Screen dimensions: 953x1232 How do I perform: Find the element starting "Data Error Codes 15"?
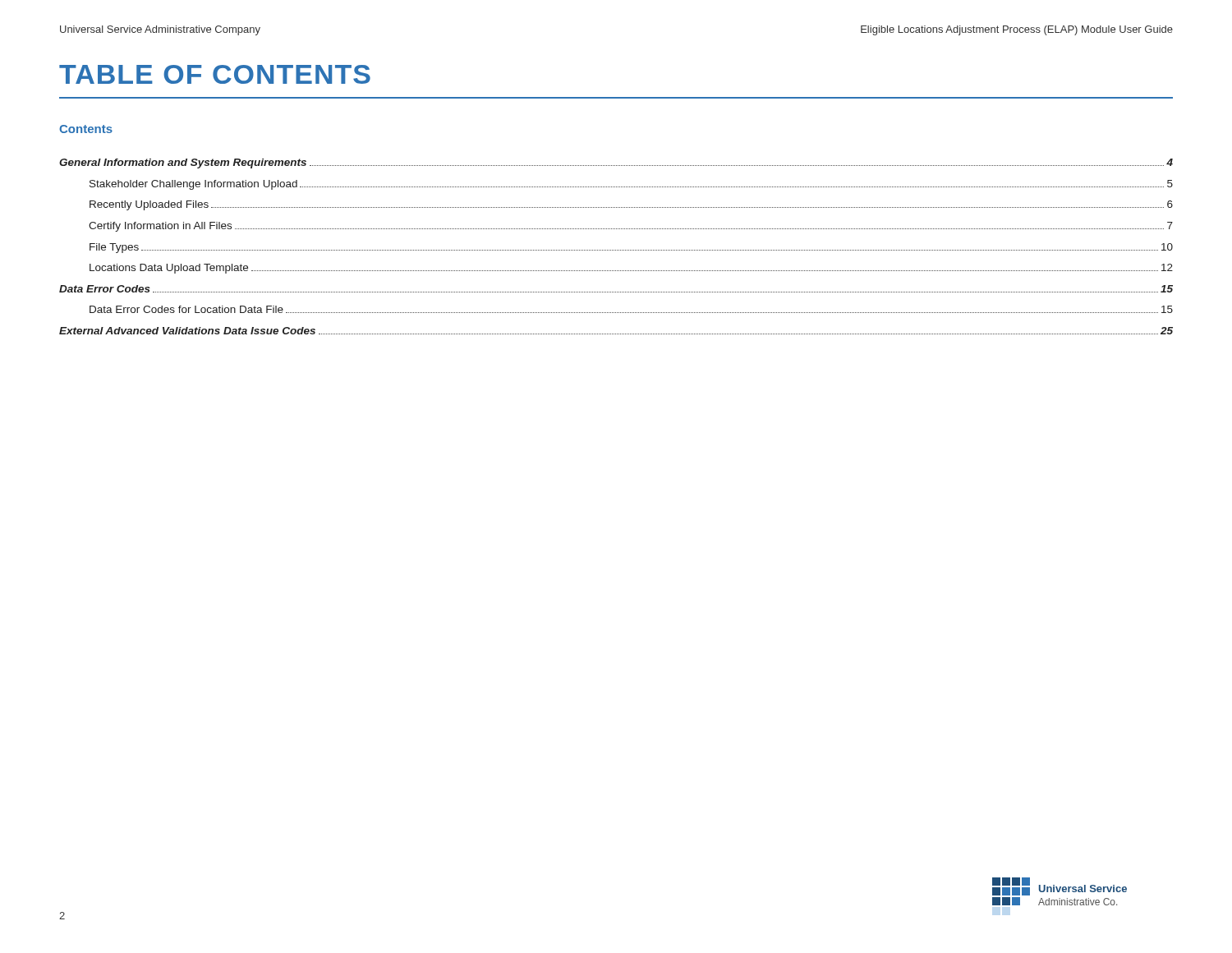click(x=616, y=289)
